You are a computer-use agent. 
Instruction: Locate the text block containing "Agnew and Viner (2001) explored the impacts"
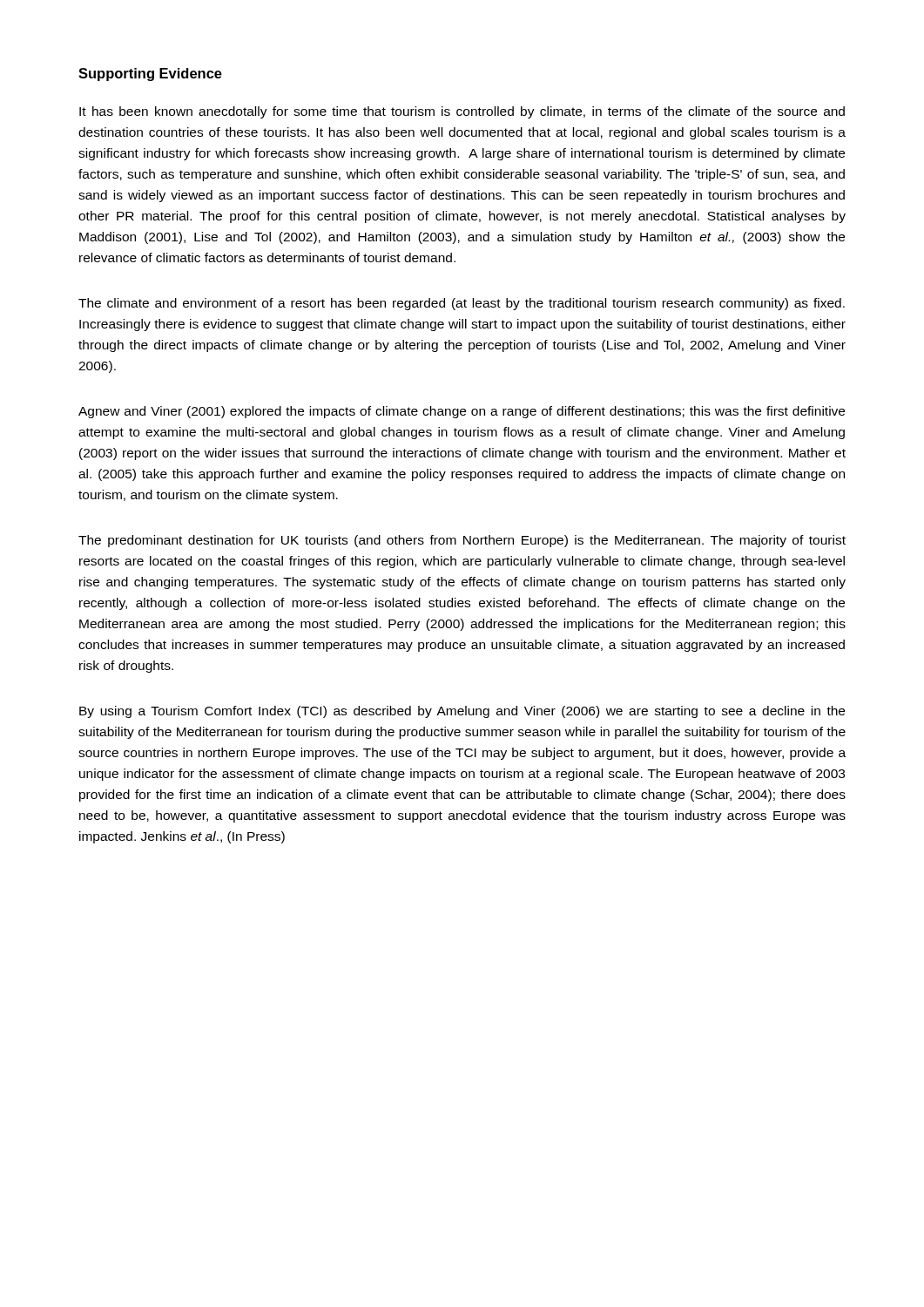pyautogui.click(x=462, y=452)
